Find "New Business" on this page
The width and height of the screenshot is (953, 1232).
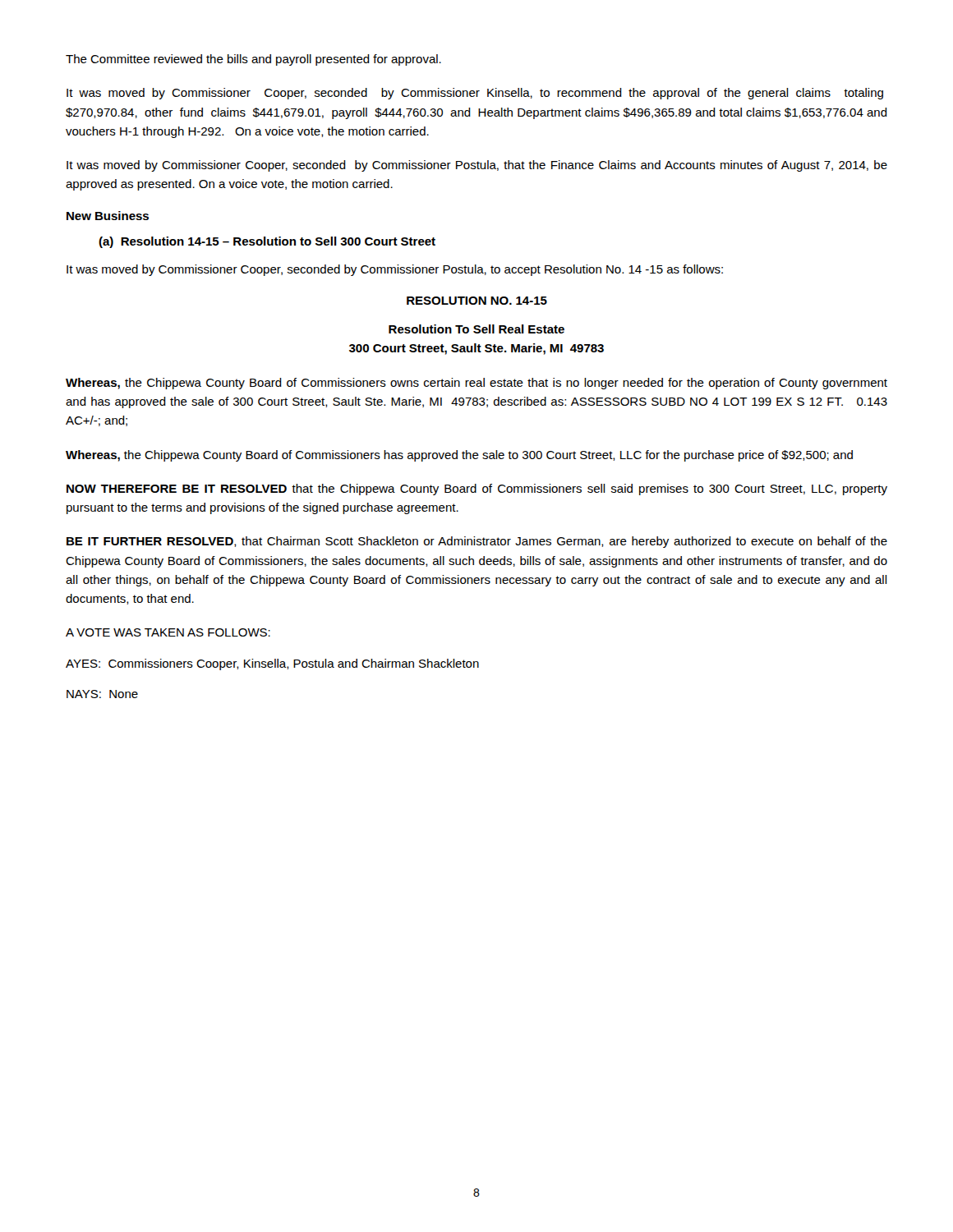click(x=108, y=215)
